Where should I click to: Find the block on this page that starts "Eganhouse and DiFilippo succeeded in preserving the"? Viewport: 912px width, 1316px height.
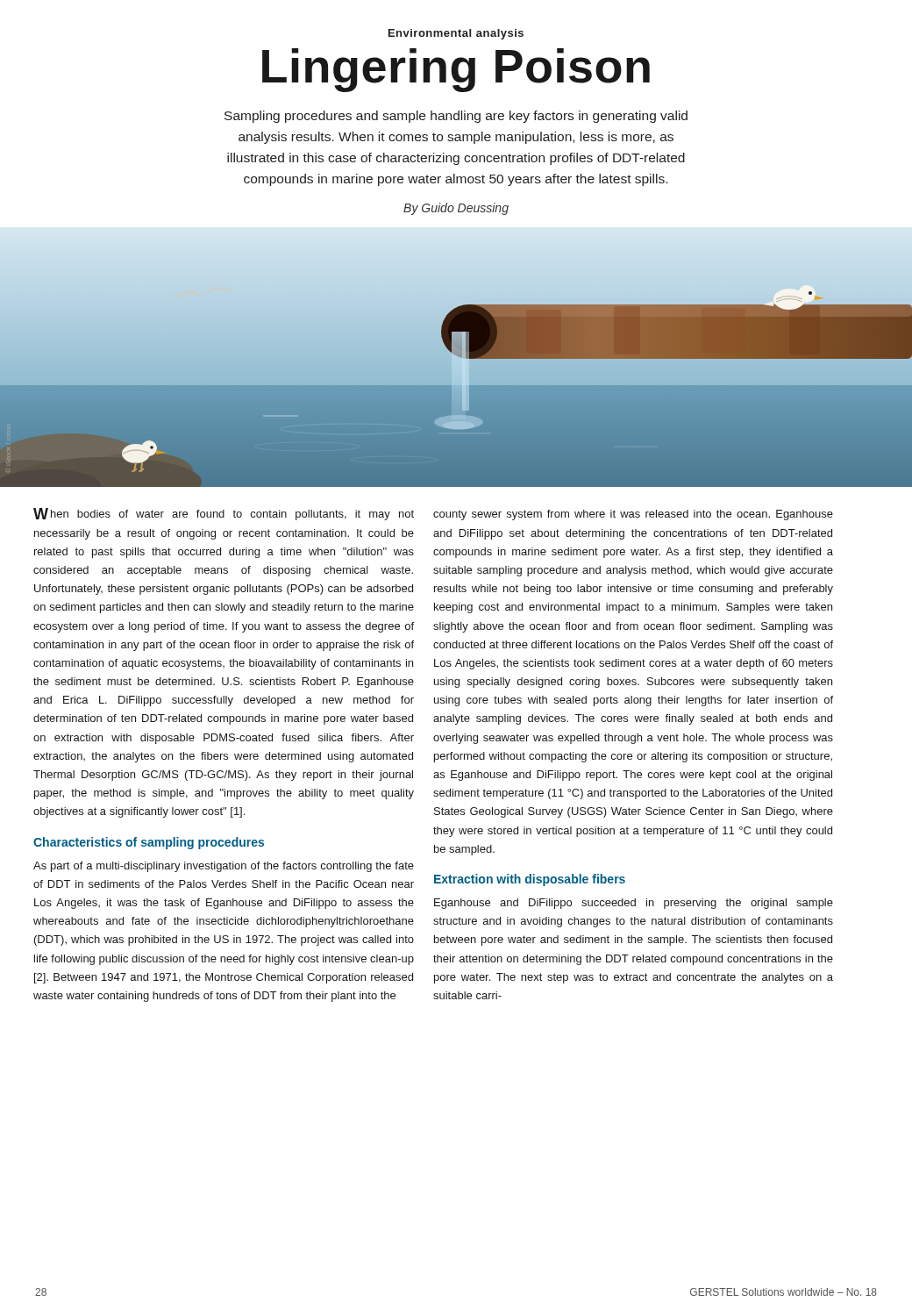(x=633, y=949)
